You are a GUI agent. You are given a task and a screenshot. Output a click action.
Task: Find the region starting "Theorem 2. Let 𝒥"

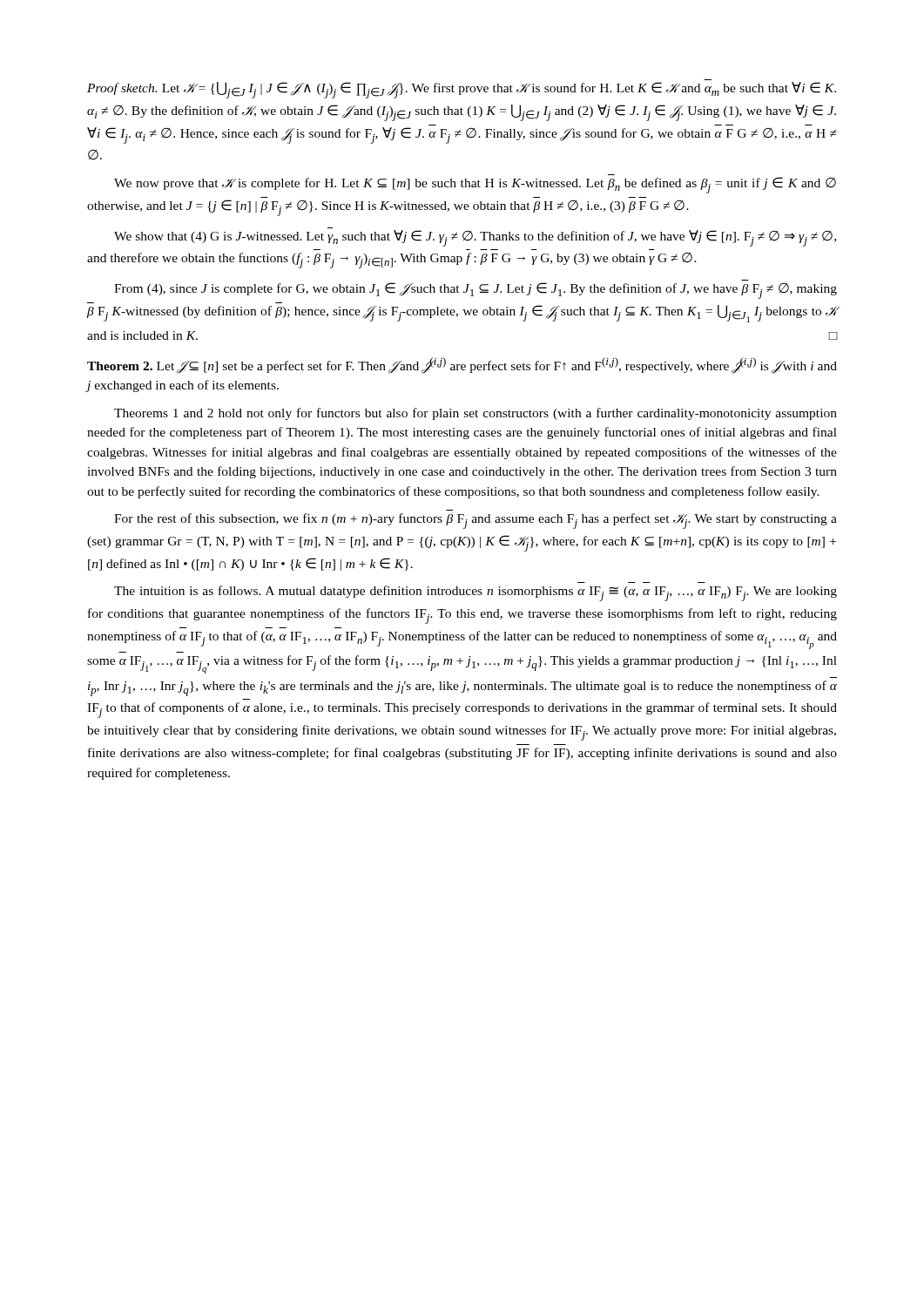(462, 373)
